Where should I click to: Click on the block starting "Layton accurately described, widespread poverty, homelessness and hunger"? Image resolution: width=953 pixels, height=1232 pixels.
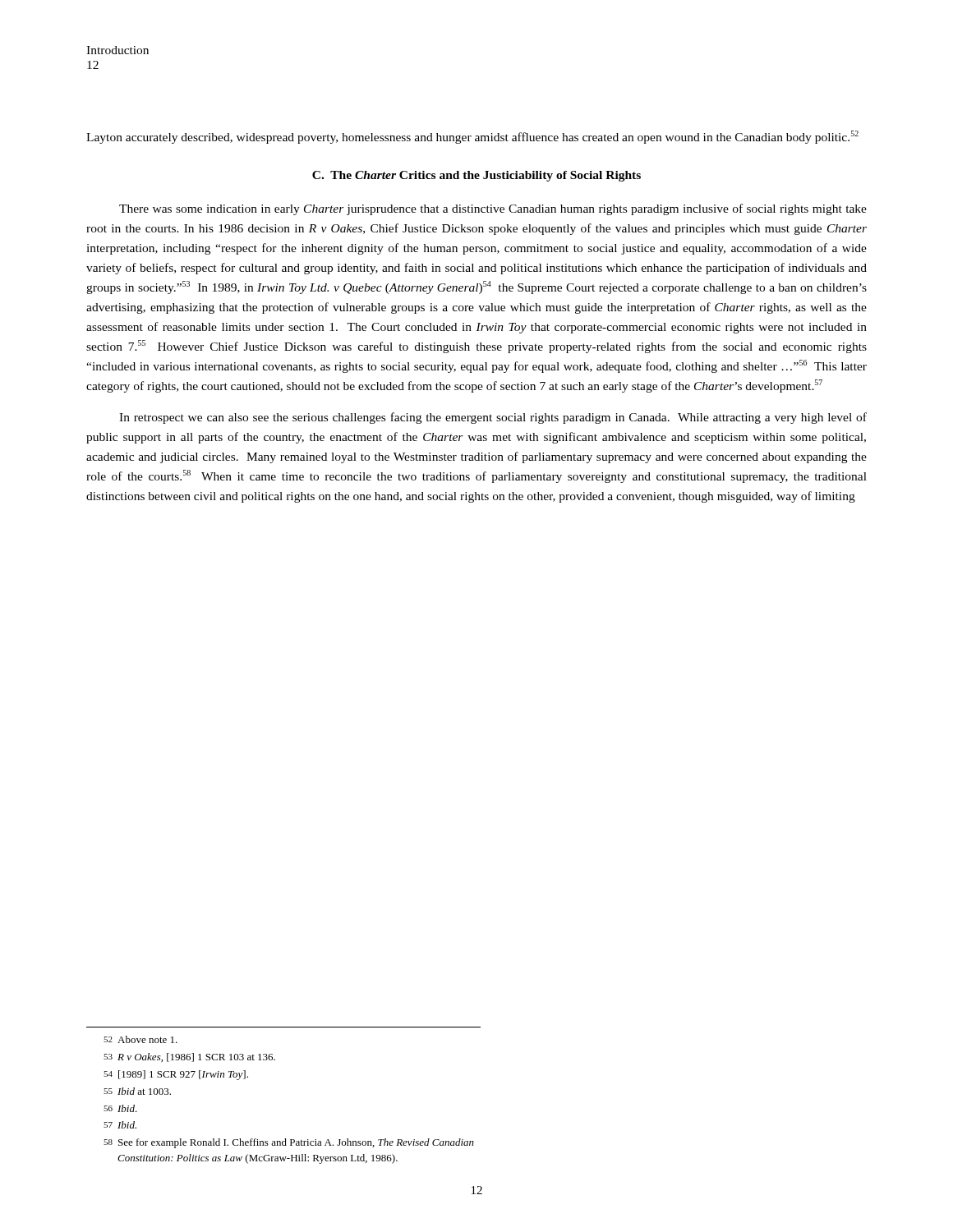[472, 136]
